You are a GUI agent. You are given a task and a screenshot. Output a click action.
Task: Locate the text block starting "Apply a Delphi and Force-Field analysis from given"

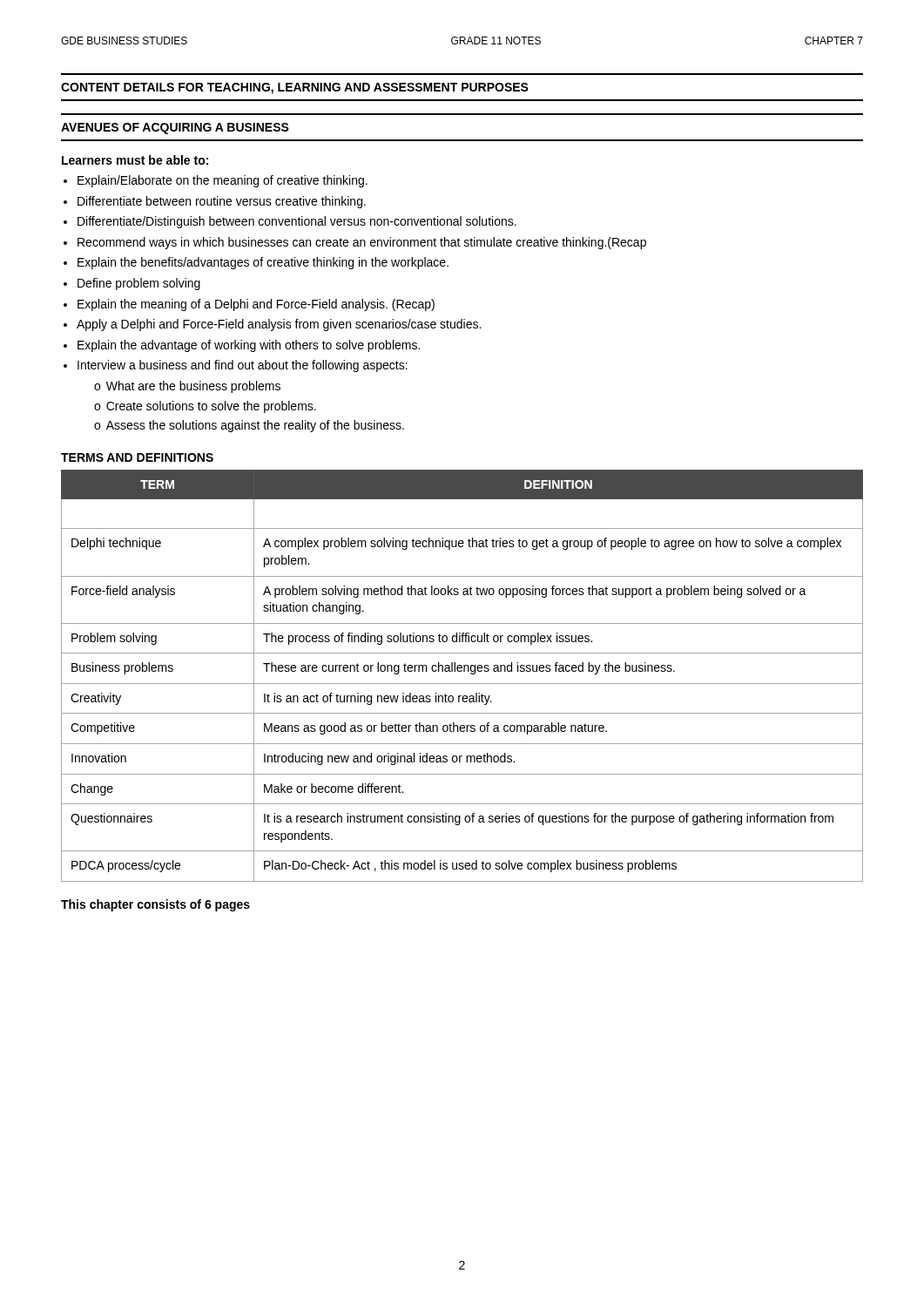coord(470,325)
